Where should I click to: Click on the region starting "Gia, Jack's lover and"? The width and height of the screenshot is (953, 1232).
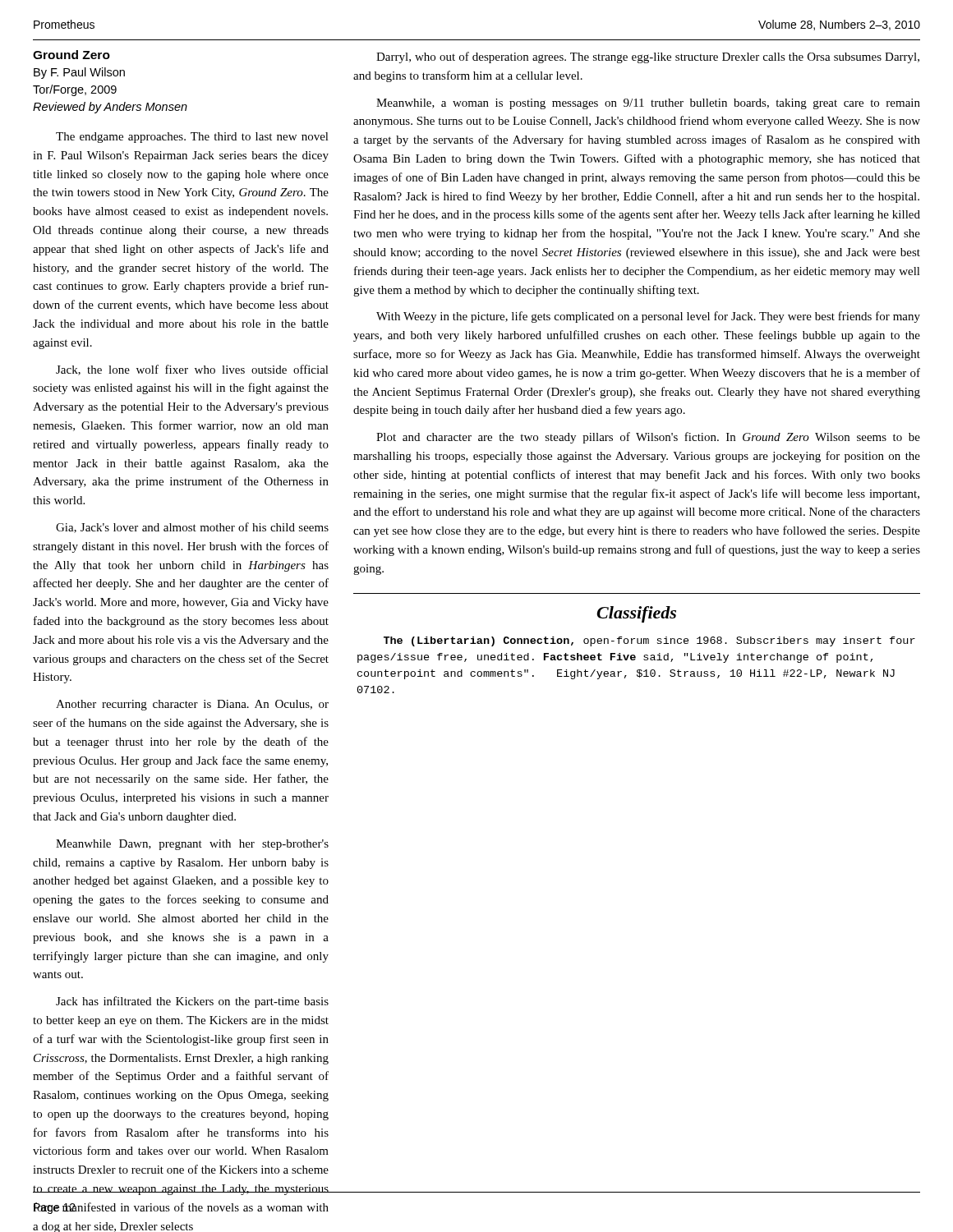(181, 602)
